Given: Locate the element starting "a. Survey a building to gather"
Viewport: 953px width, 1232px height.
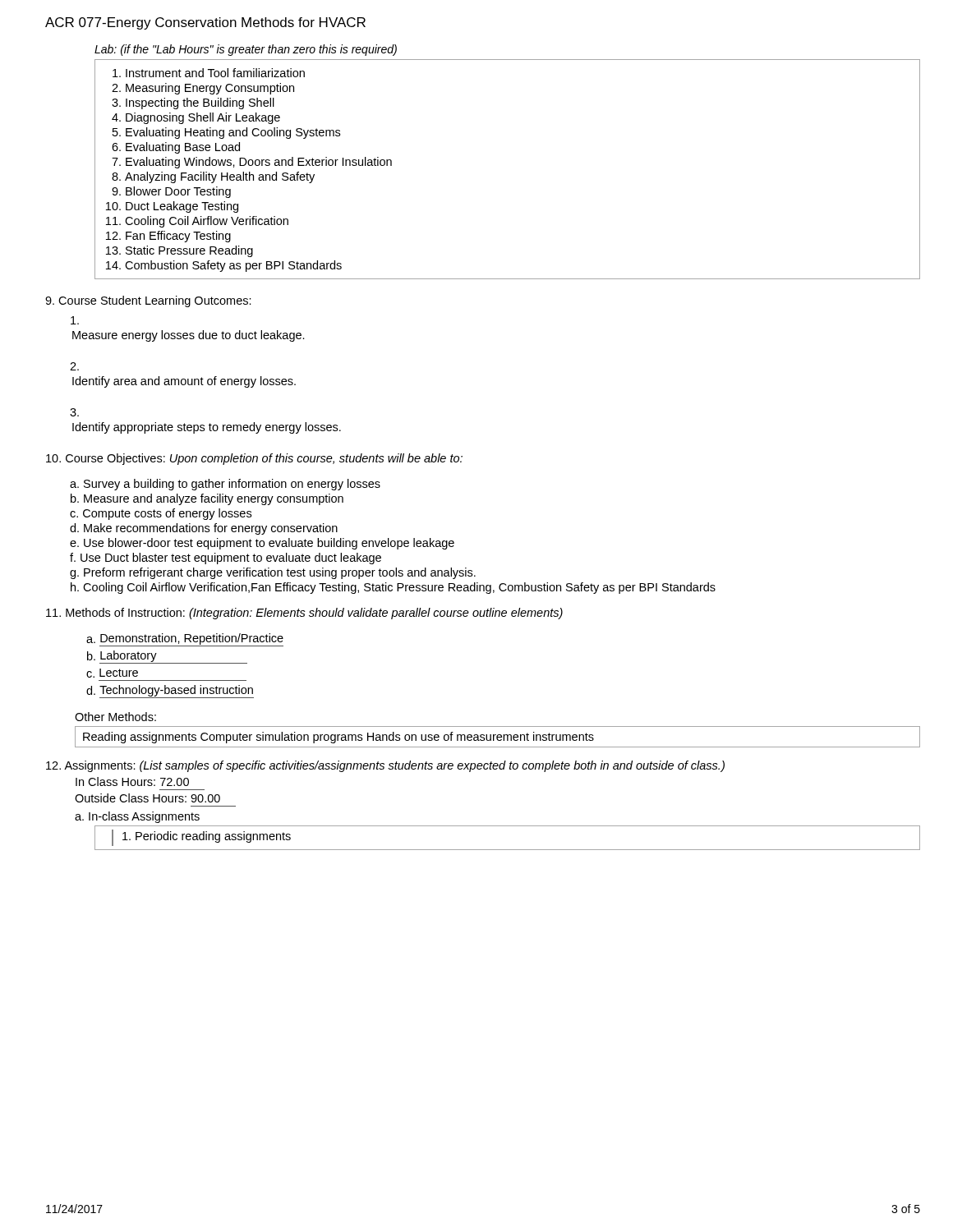Looking at the screenshot, I should 225,484.
